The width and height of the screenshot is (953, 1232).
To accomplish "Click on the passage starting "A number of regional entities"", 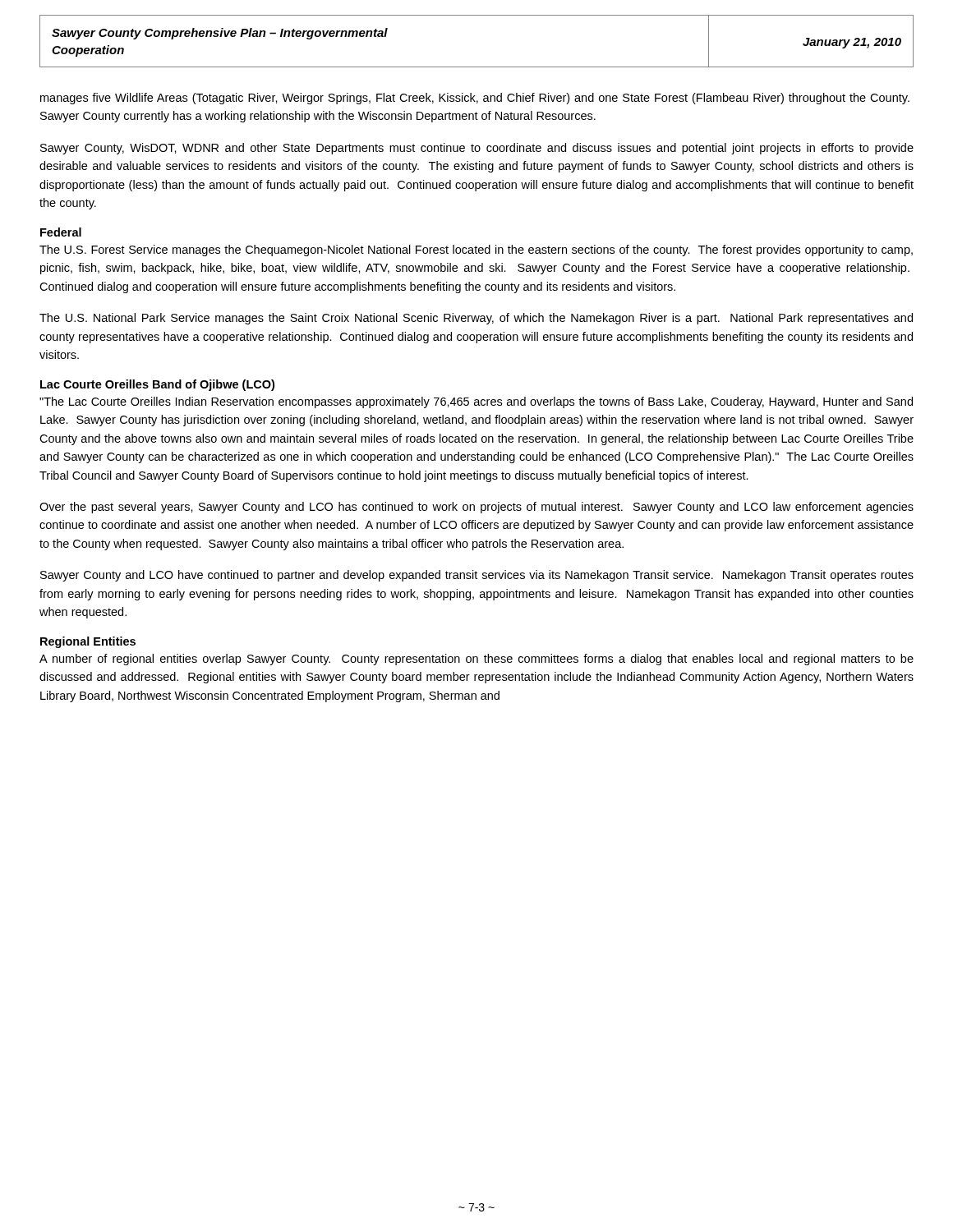I will (476, 677).
